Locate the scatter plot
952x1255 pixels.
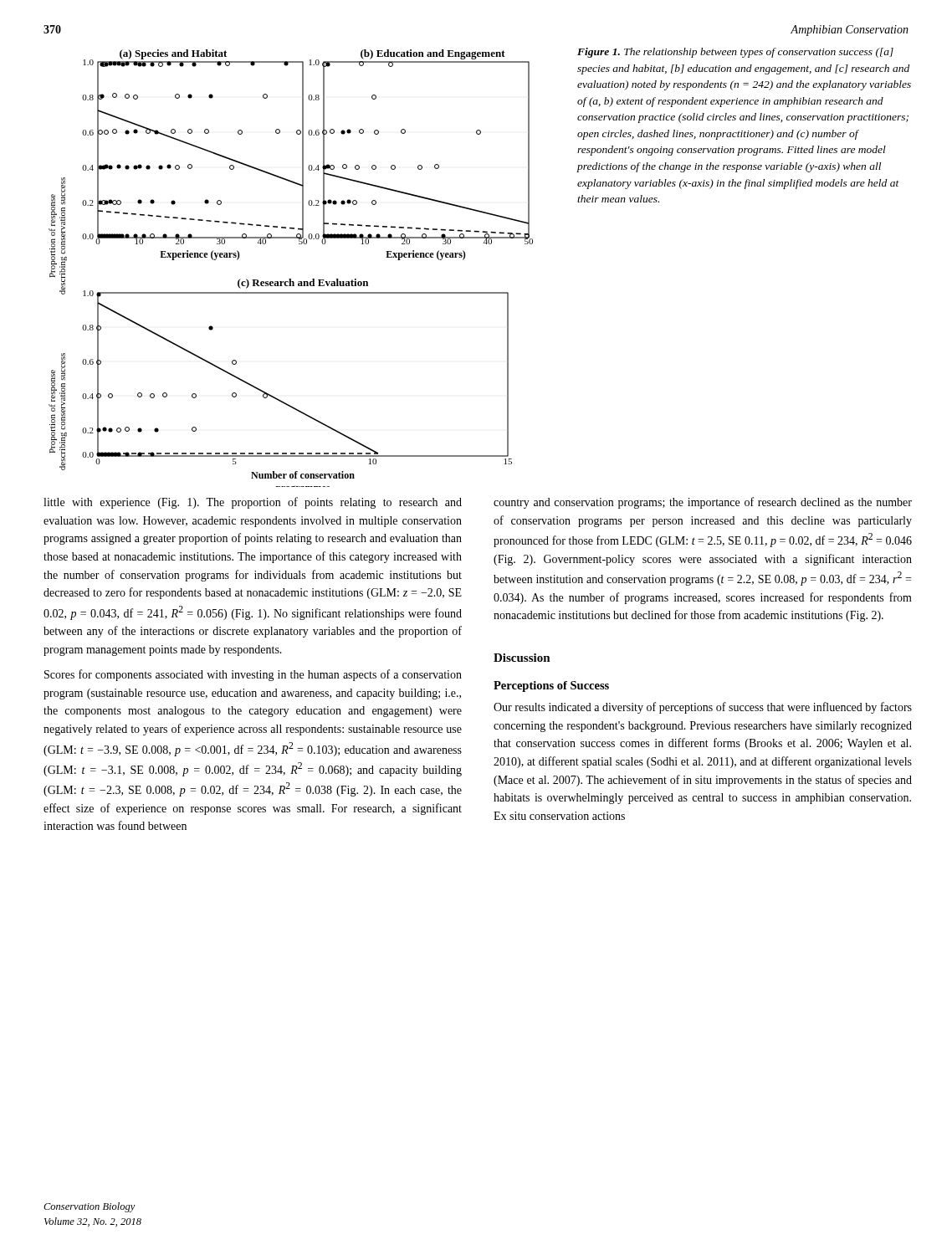(303, 267)
